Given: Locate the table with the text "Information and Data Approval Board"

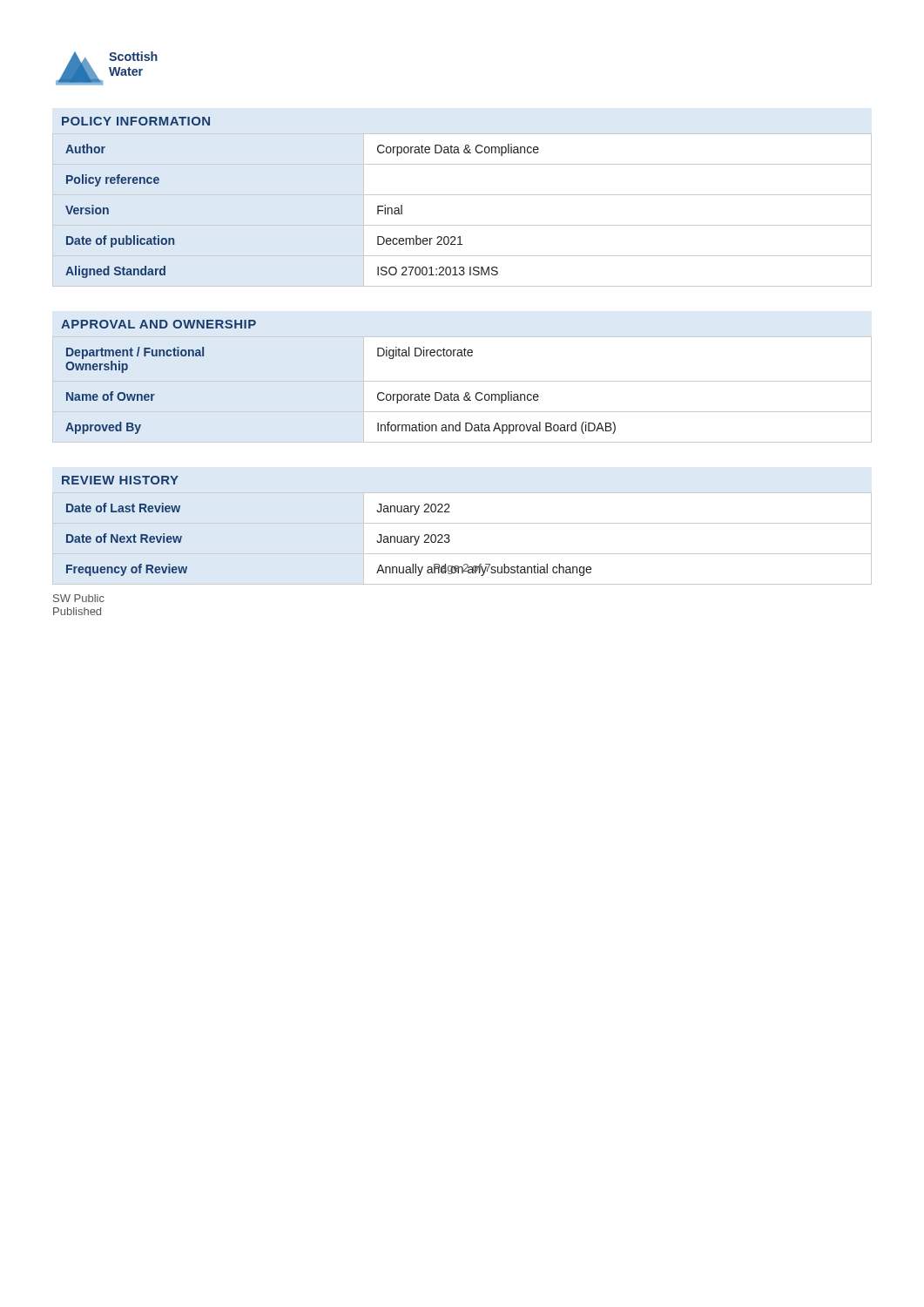Looking at the screenshot, I should [462, 389].
